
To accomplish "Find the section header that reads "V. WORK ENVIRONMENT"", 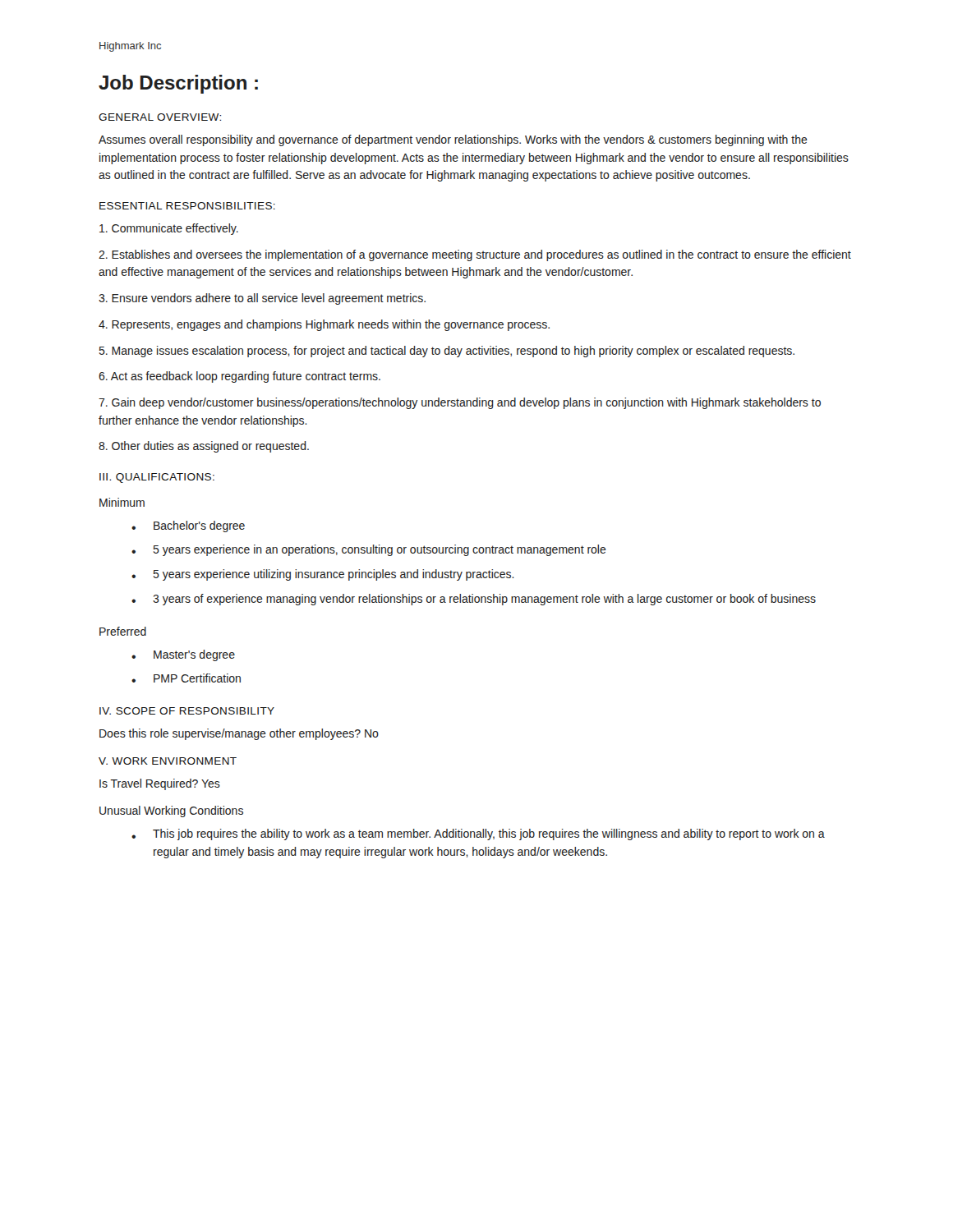I will click(x=168, y=761).
